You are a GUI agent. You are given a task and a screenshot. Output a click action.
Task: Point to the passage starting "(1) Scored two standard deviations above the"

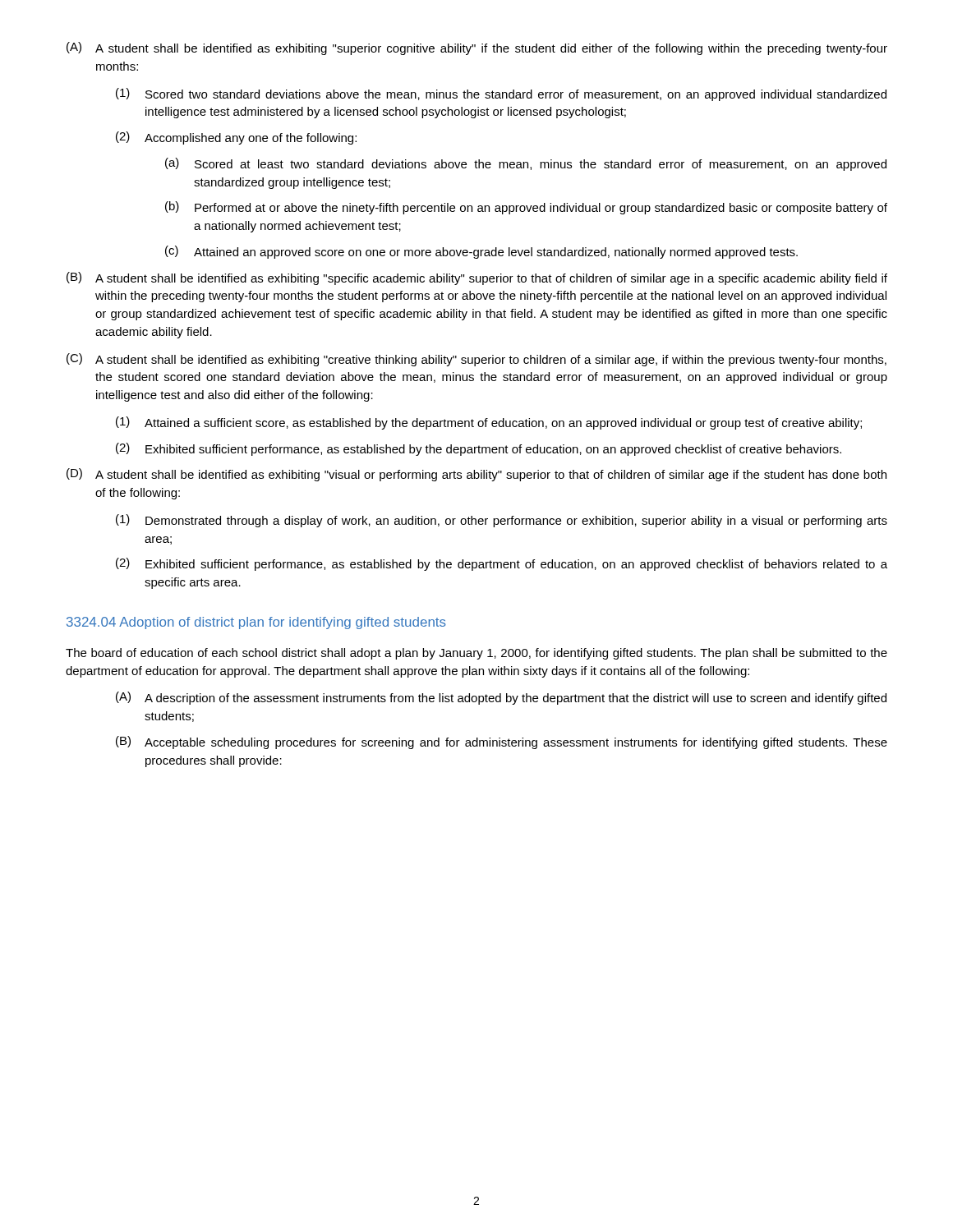[x=501, y=103]
